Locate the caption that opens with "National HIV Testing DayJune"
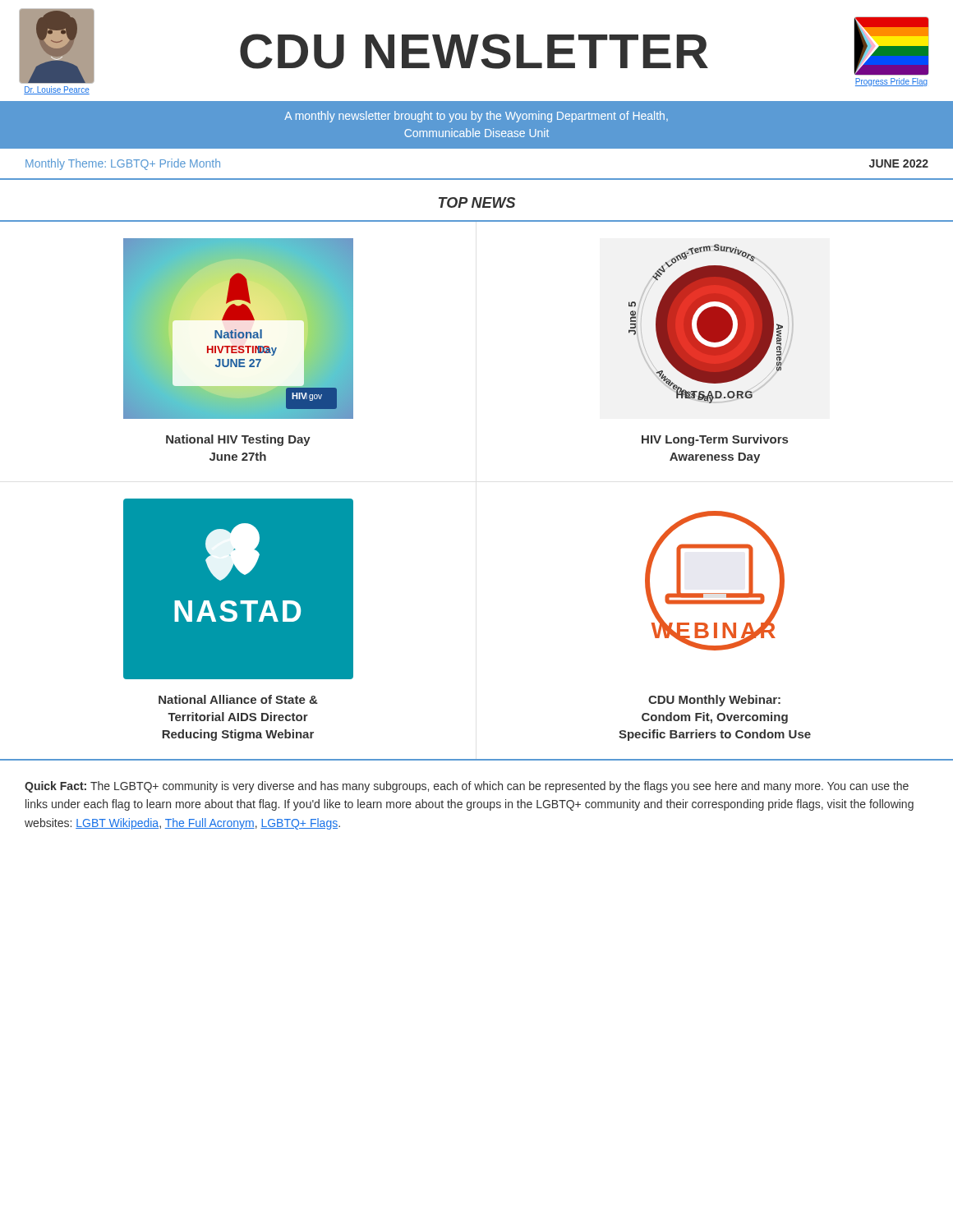The width and height of the screenshot is (953, 1232). pyautogui.click(x=238, y=448)
